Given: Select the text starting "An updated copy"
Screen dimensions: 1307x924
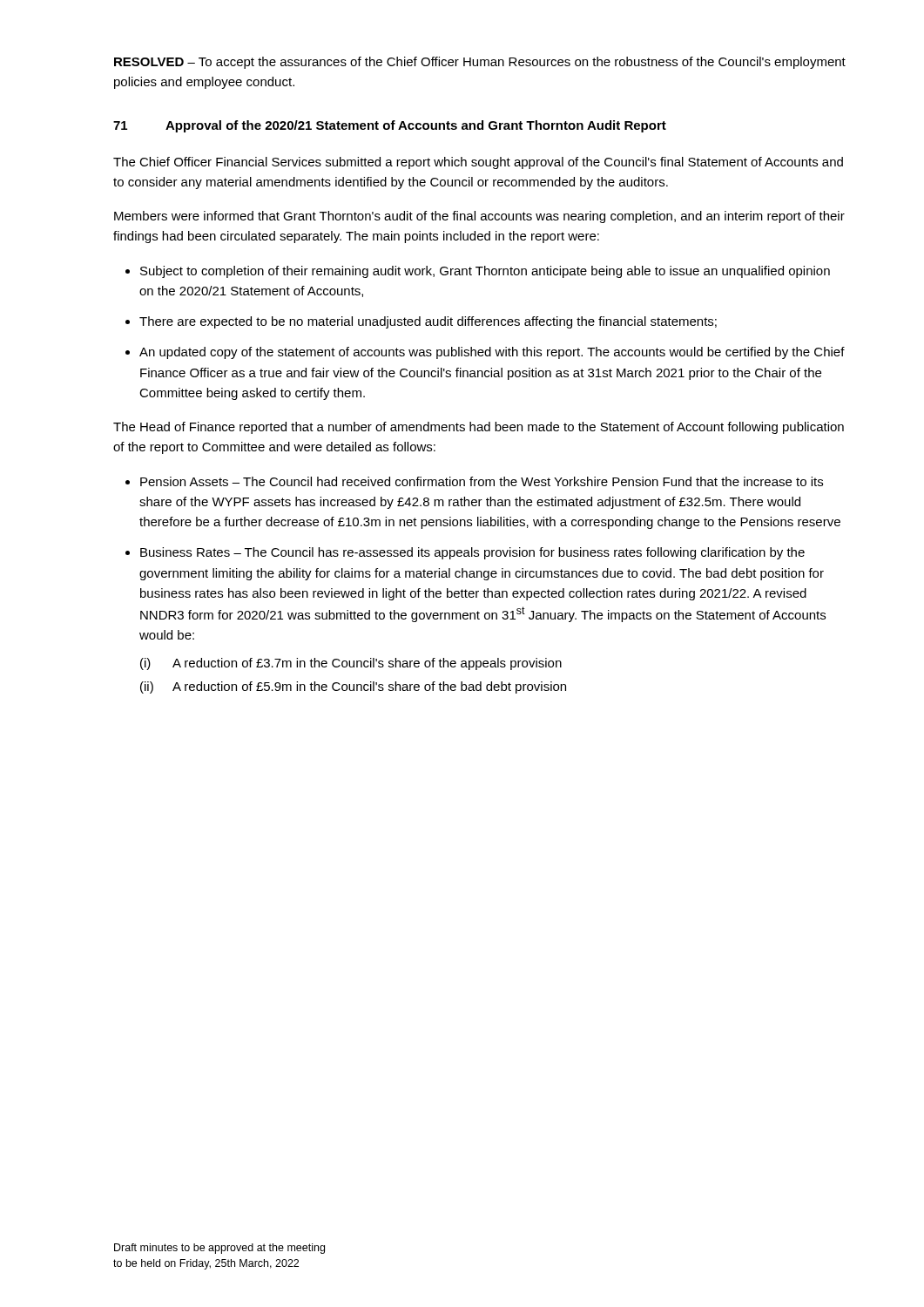Looking at the screenshot, I should point(492,372).
